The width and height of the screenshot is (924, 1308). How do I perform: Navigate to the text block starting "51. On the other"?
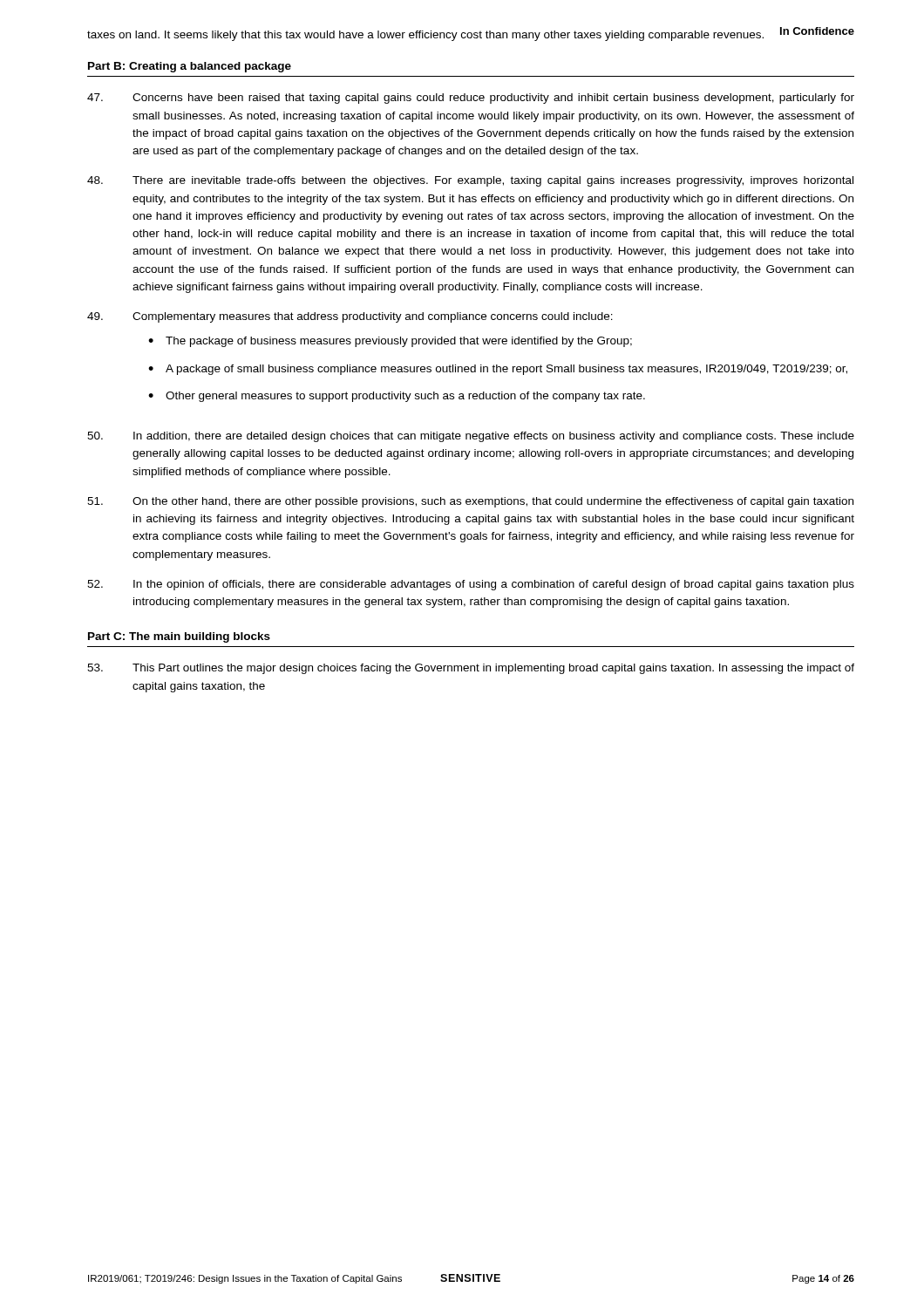pos(471,528)
